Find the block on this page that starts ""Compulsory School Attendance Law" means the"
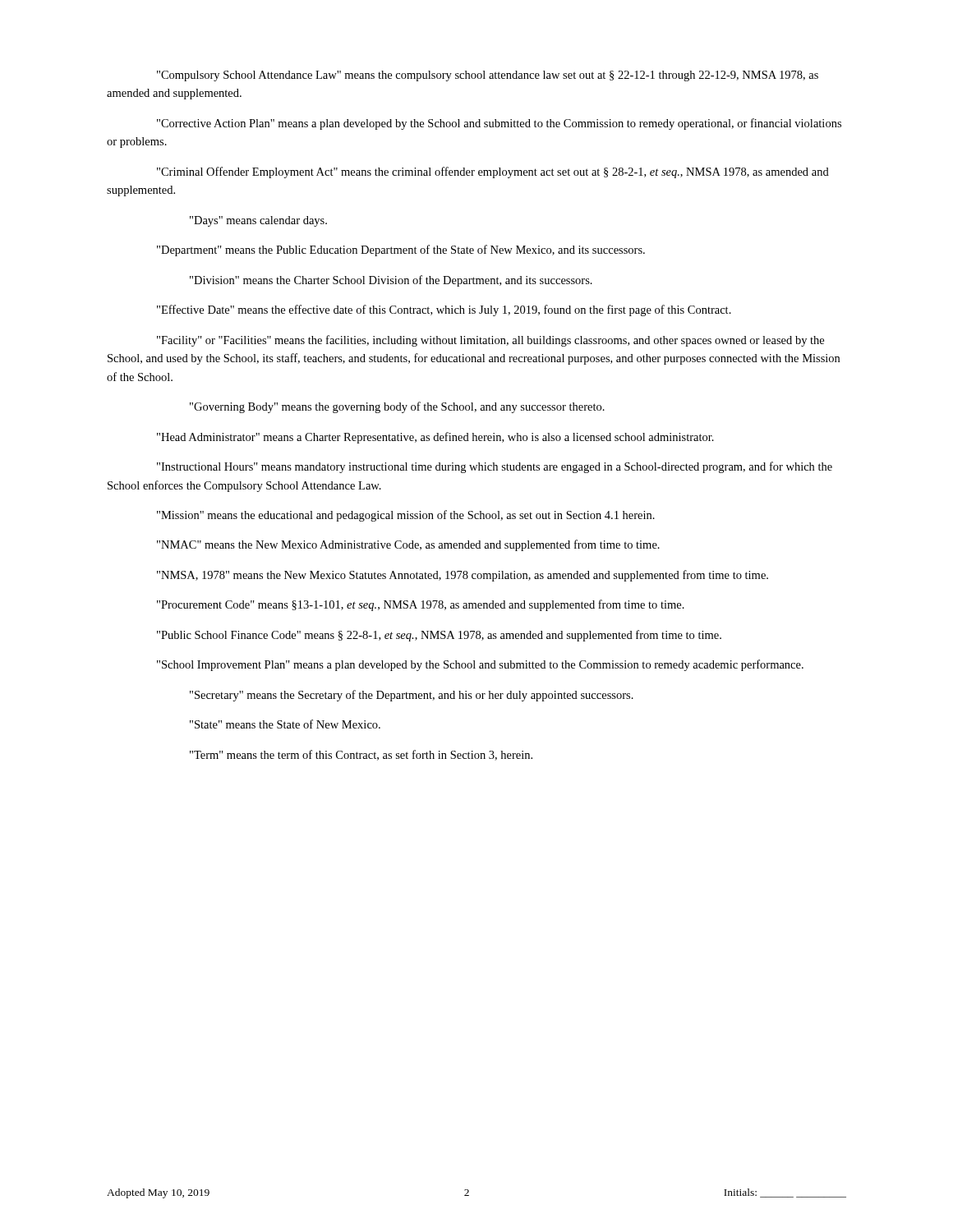 (463, 84)
